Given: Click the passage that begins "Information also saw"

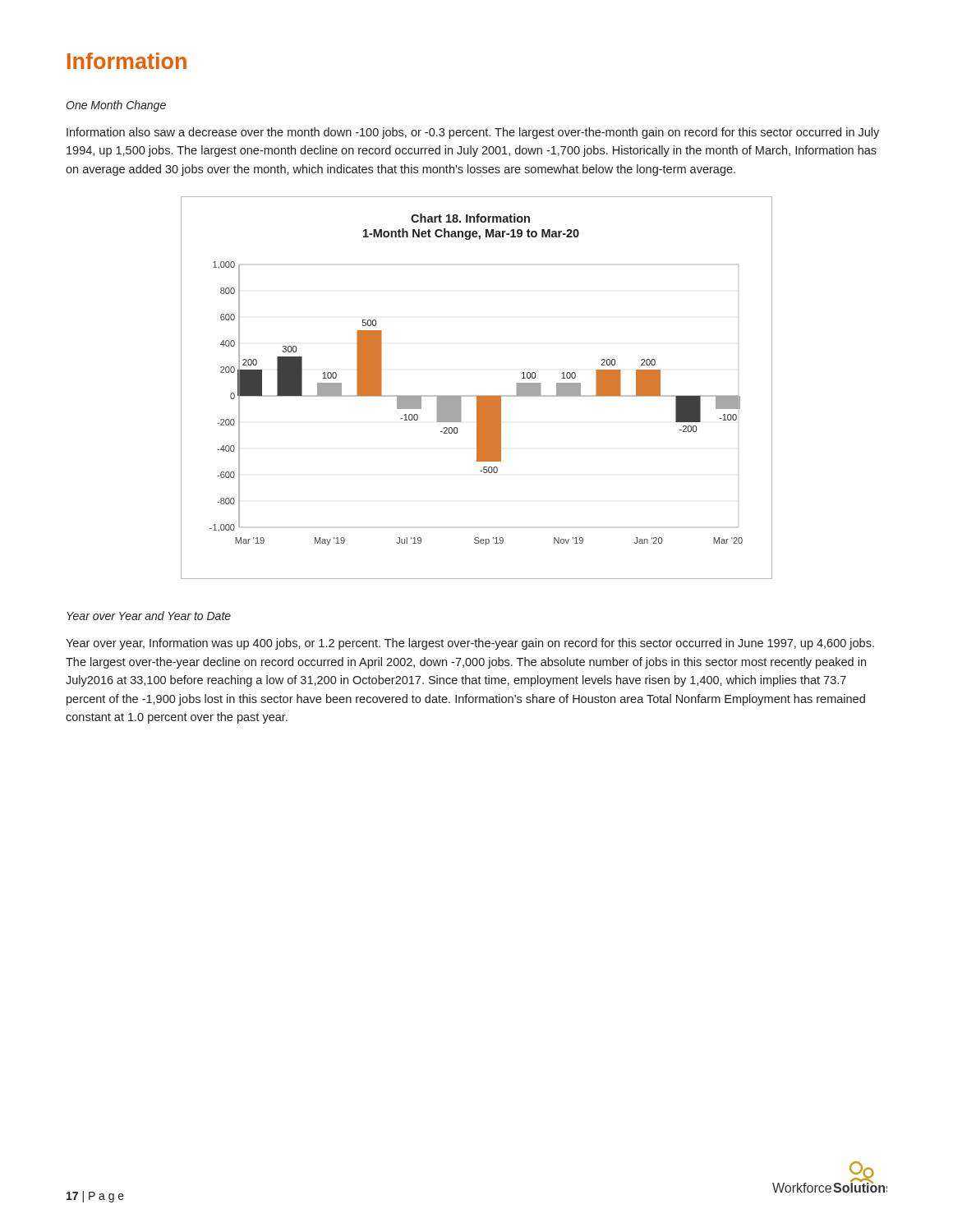Looking at the screenshot, I should pos(472,151).
